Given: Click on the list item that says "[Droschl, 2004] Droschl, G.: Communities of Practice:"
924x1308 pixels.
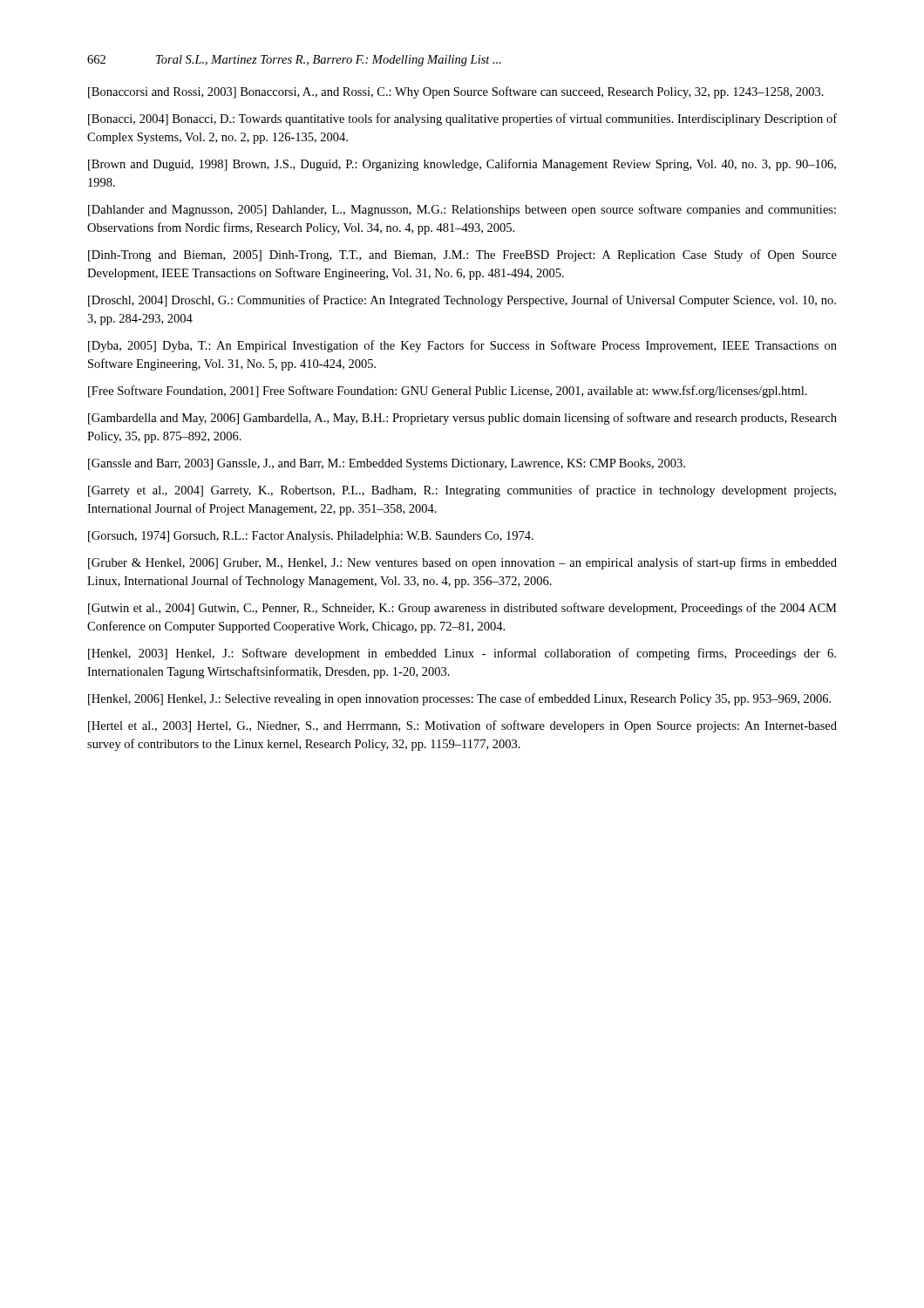Looking at the screenshot, I should (x=462, y=309).
